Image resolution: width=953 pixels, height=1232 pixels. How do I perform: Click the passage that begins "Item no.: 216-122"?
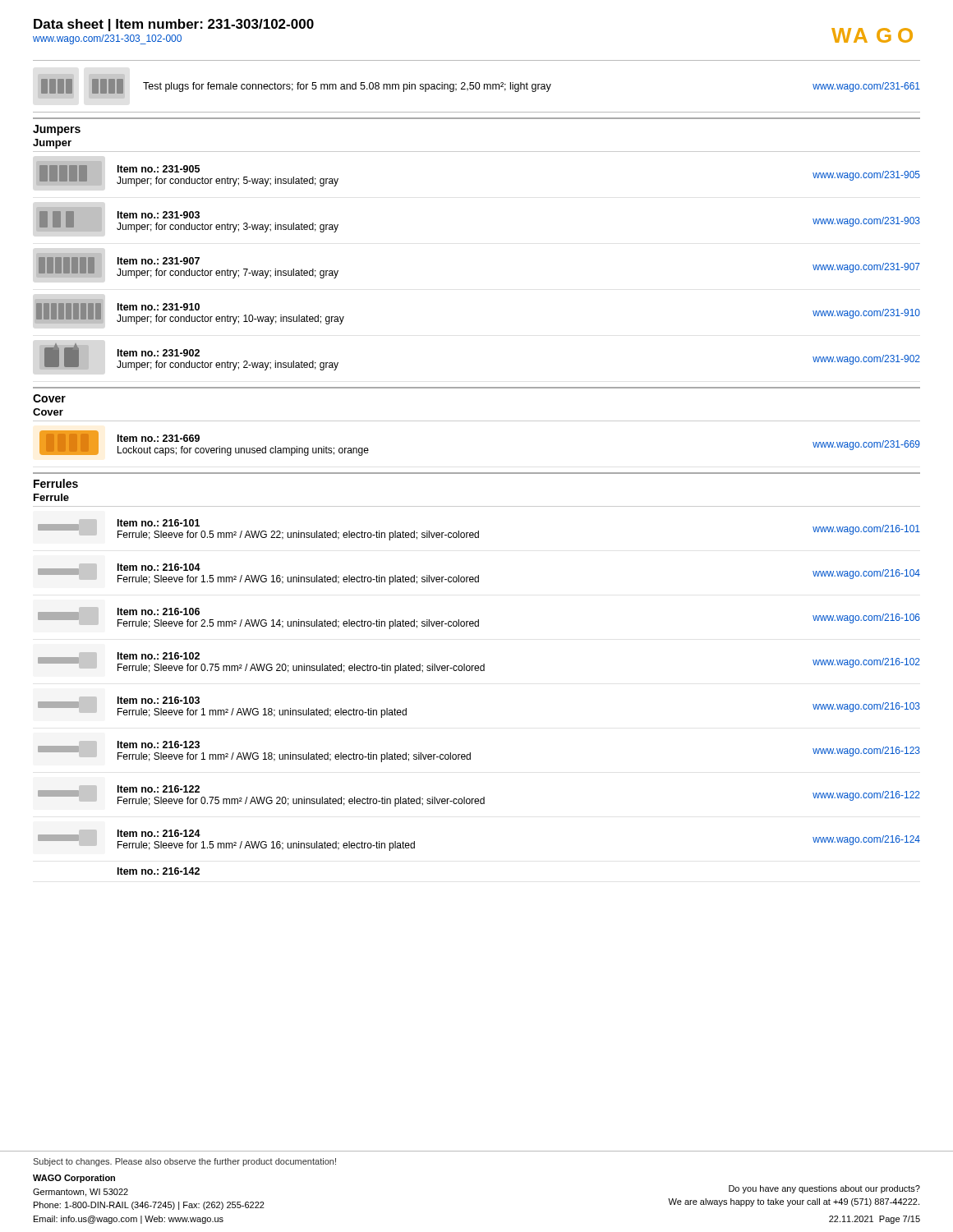pyautogui.click(x=444, y=795)
